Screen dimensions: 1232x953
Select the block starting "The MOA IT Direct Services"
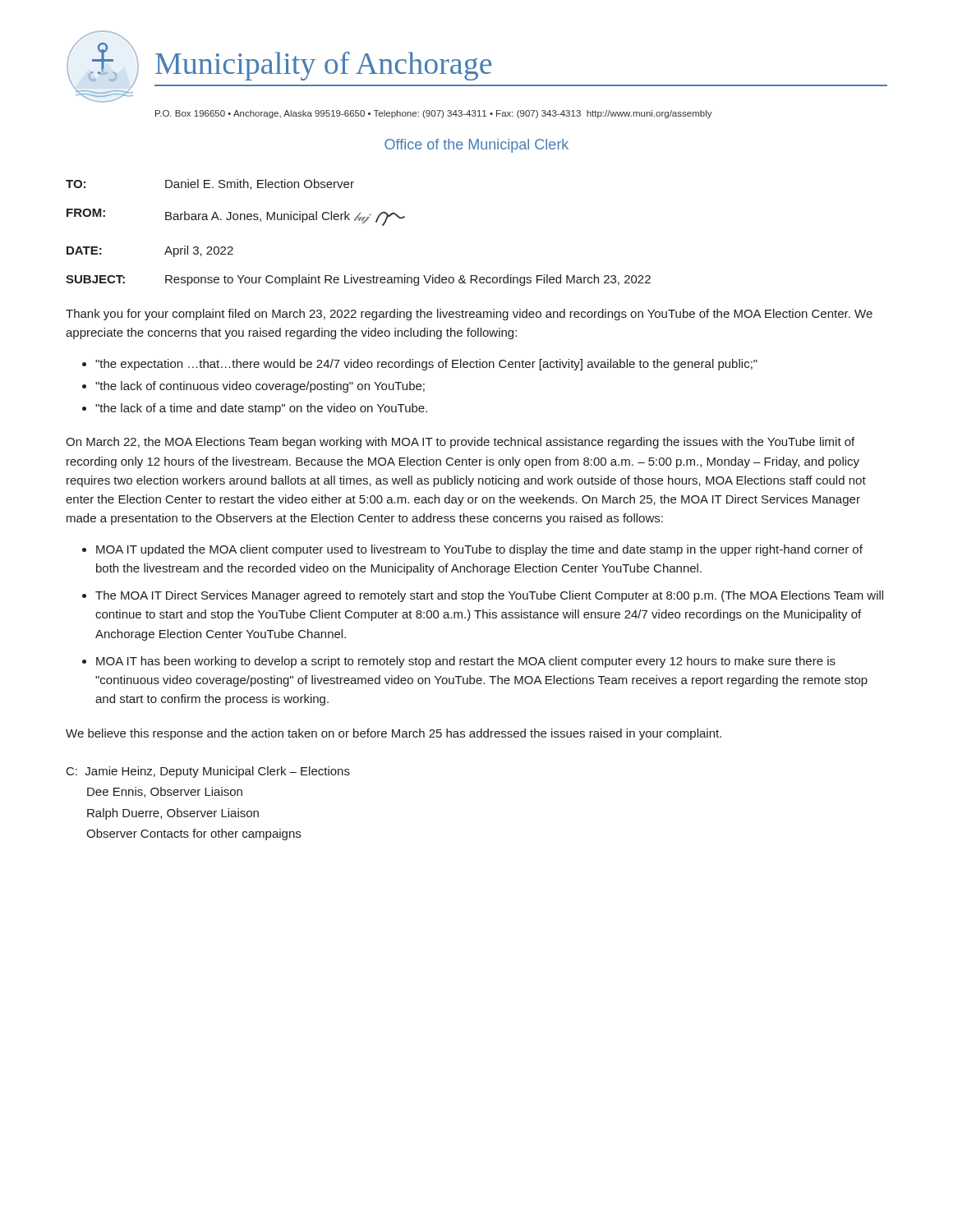[x=490, y=614]
